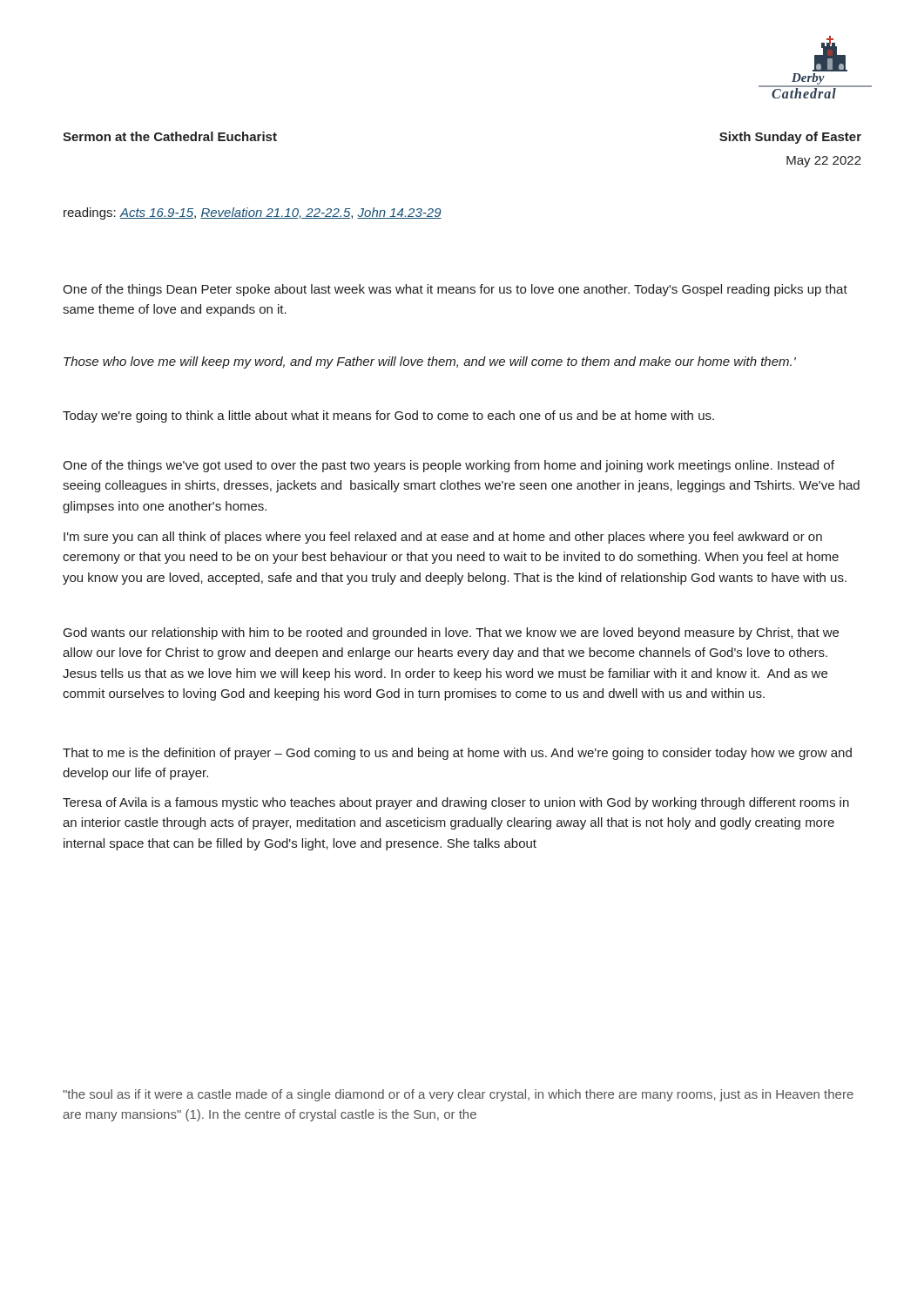Find the text block with the text "I'm sure you can"

455,557
